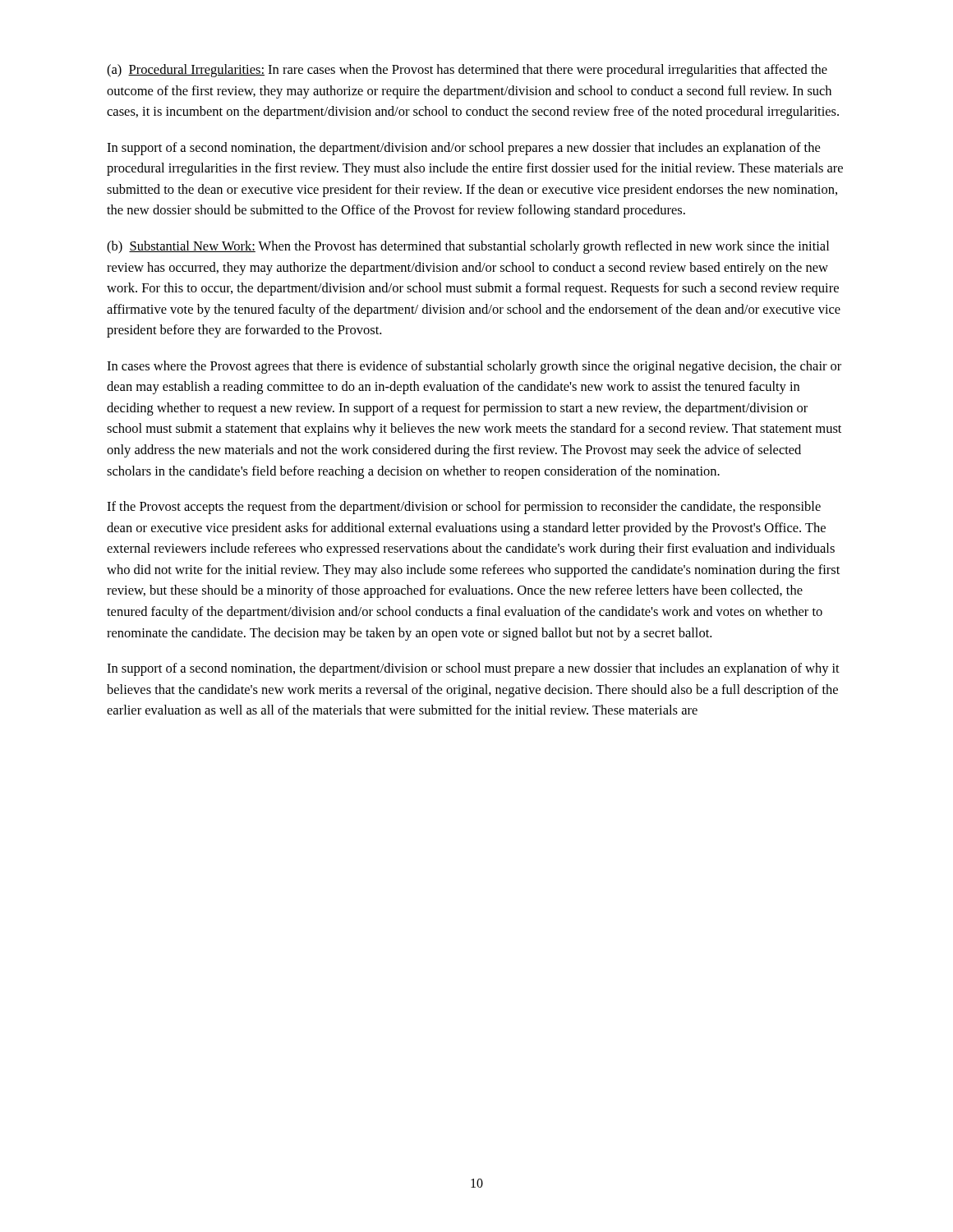The width and height of the screenshot is (953, 1232).
Task: Where is the passage that starts "(b) Substantial New"?
Action: (474, 288)
